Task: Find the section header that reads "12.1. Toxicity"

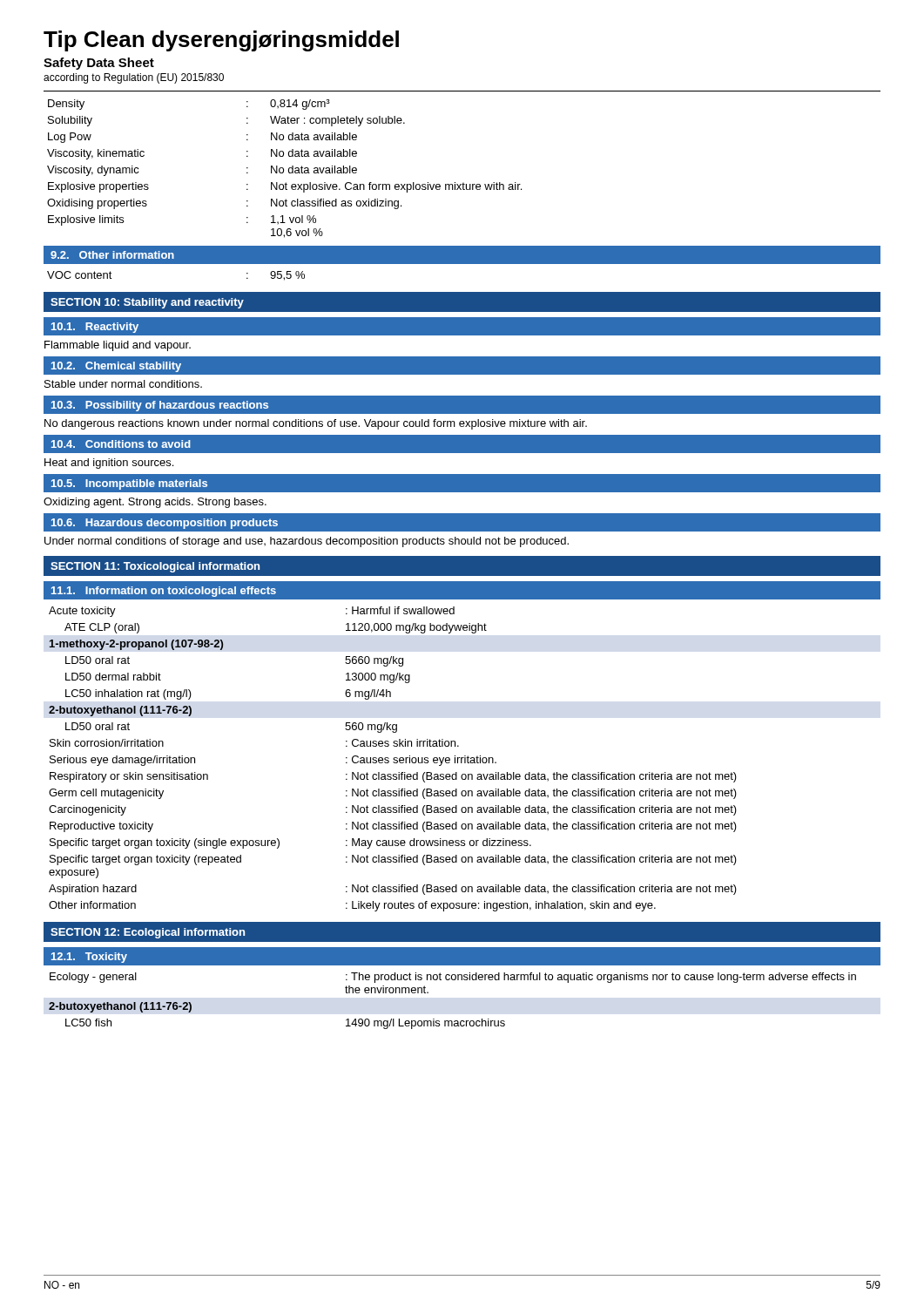Action: tap(462, 956)
